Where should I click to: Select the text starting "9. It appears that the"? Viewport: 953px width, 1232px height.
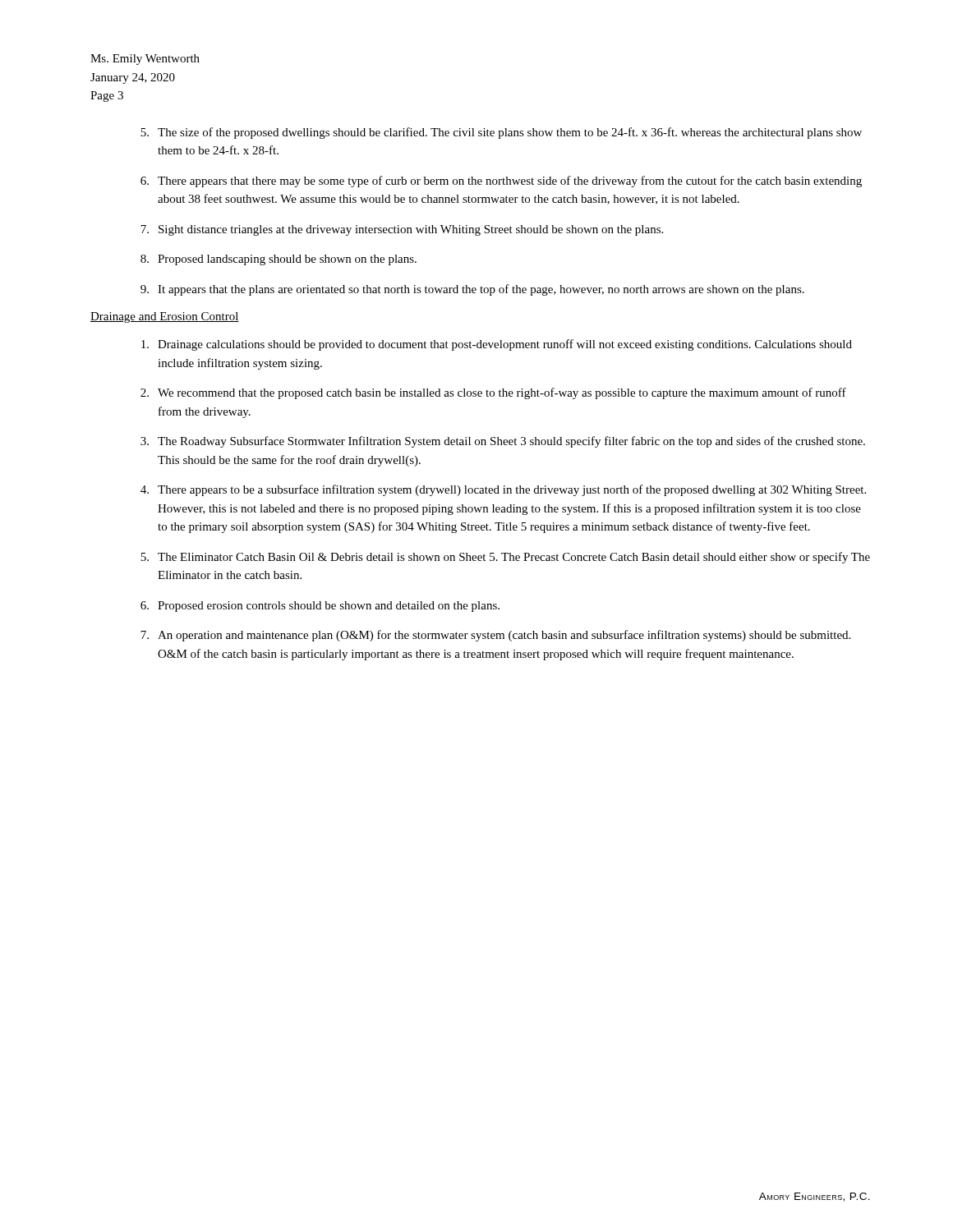tap(495, 289)
